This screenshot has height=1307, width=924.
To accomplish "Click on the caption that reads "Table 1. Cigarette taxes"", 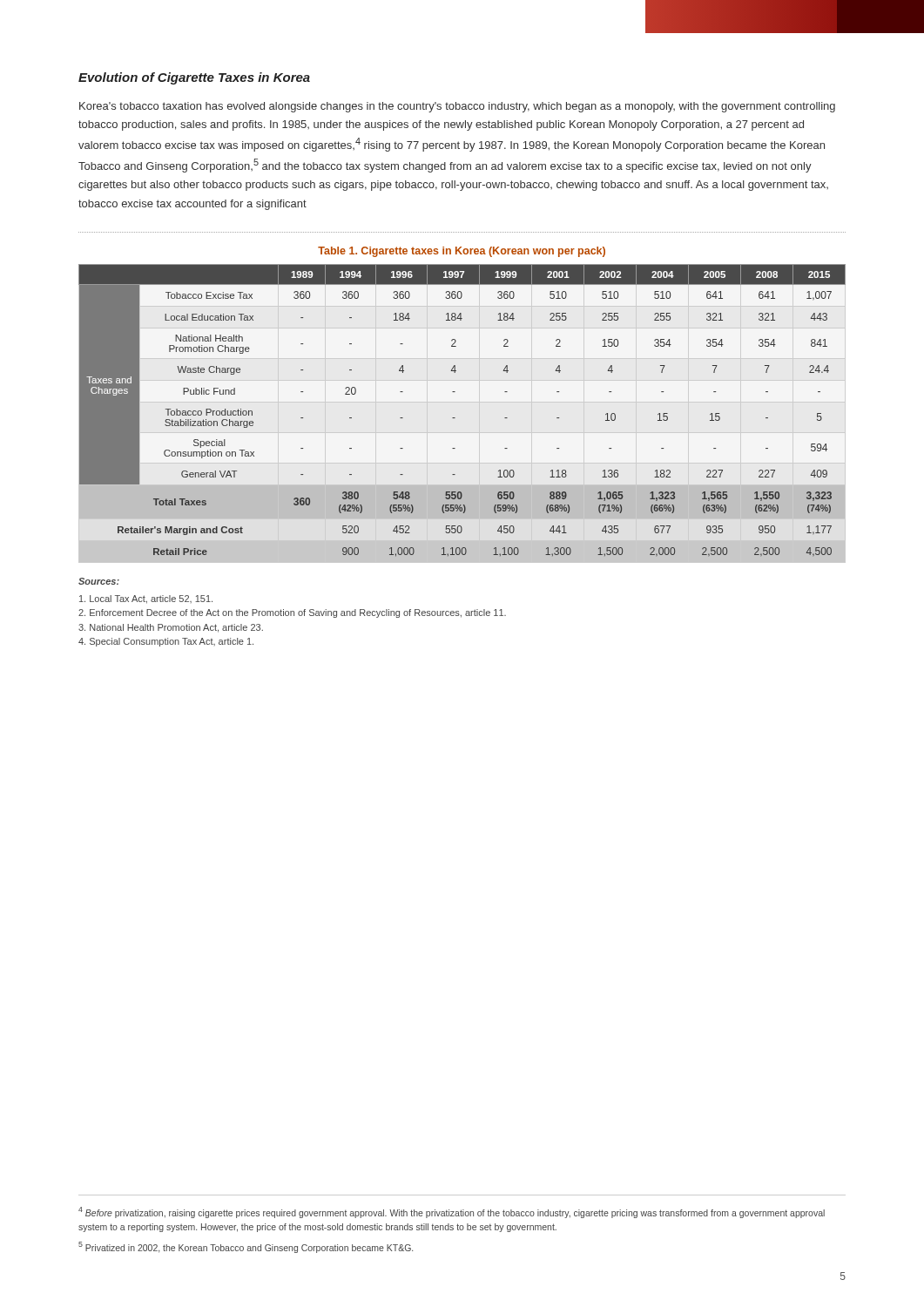I will 462,251.
